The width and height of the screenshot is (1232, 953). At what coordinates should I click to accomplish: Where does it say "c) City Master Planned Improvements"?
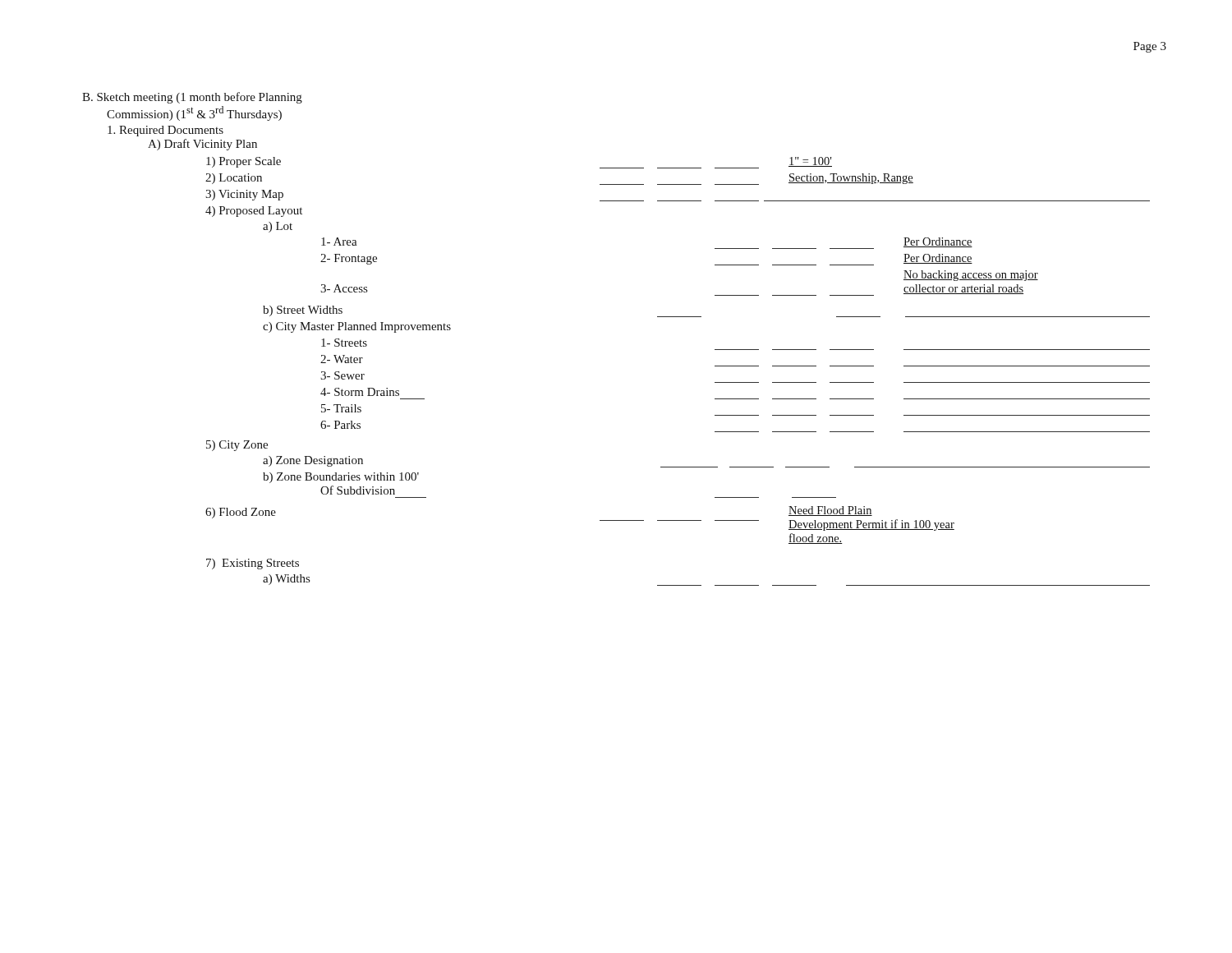tap(357, 326)
